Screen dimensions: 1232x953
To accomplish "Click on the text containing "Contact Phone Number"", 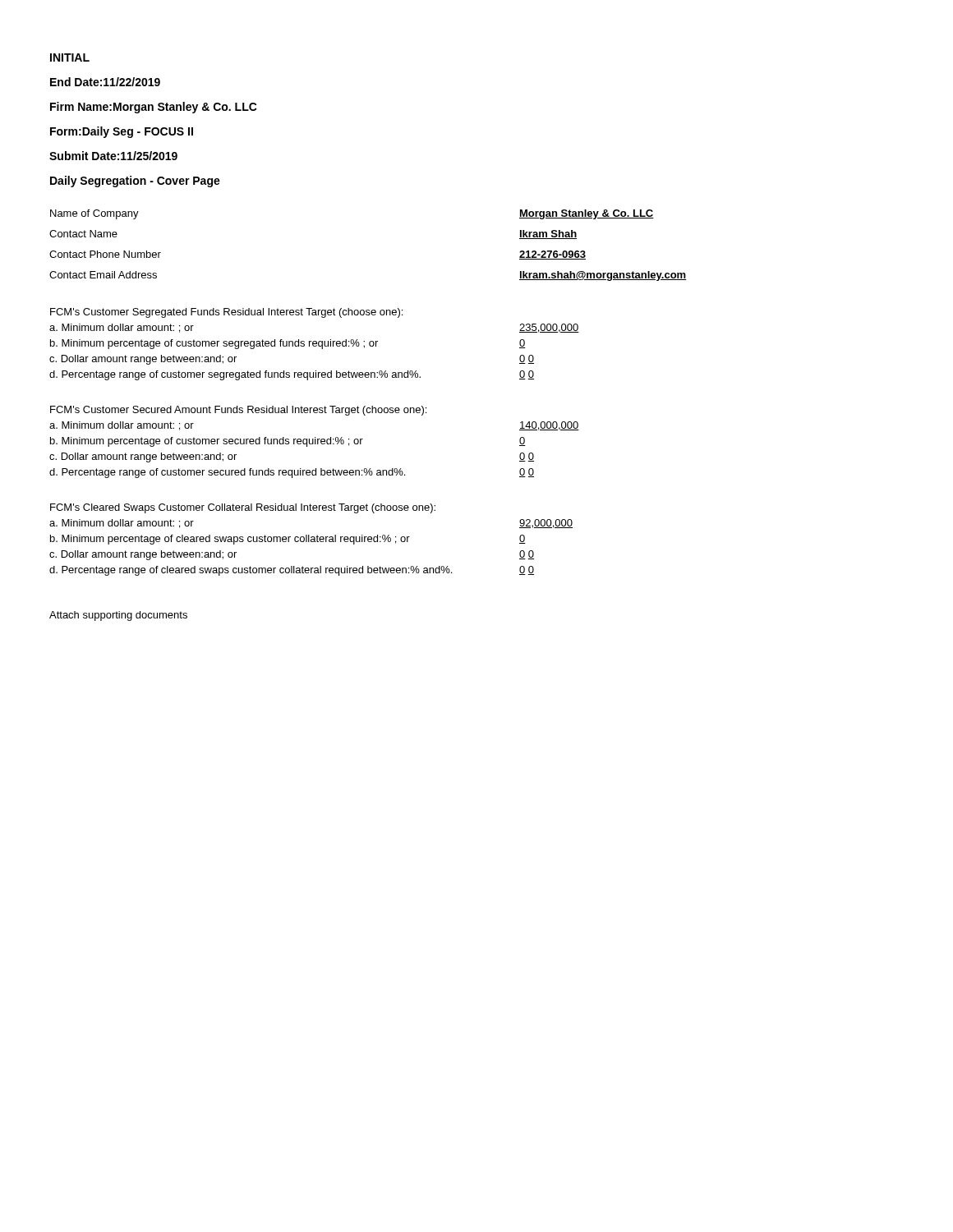I will [105, 254].
